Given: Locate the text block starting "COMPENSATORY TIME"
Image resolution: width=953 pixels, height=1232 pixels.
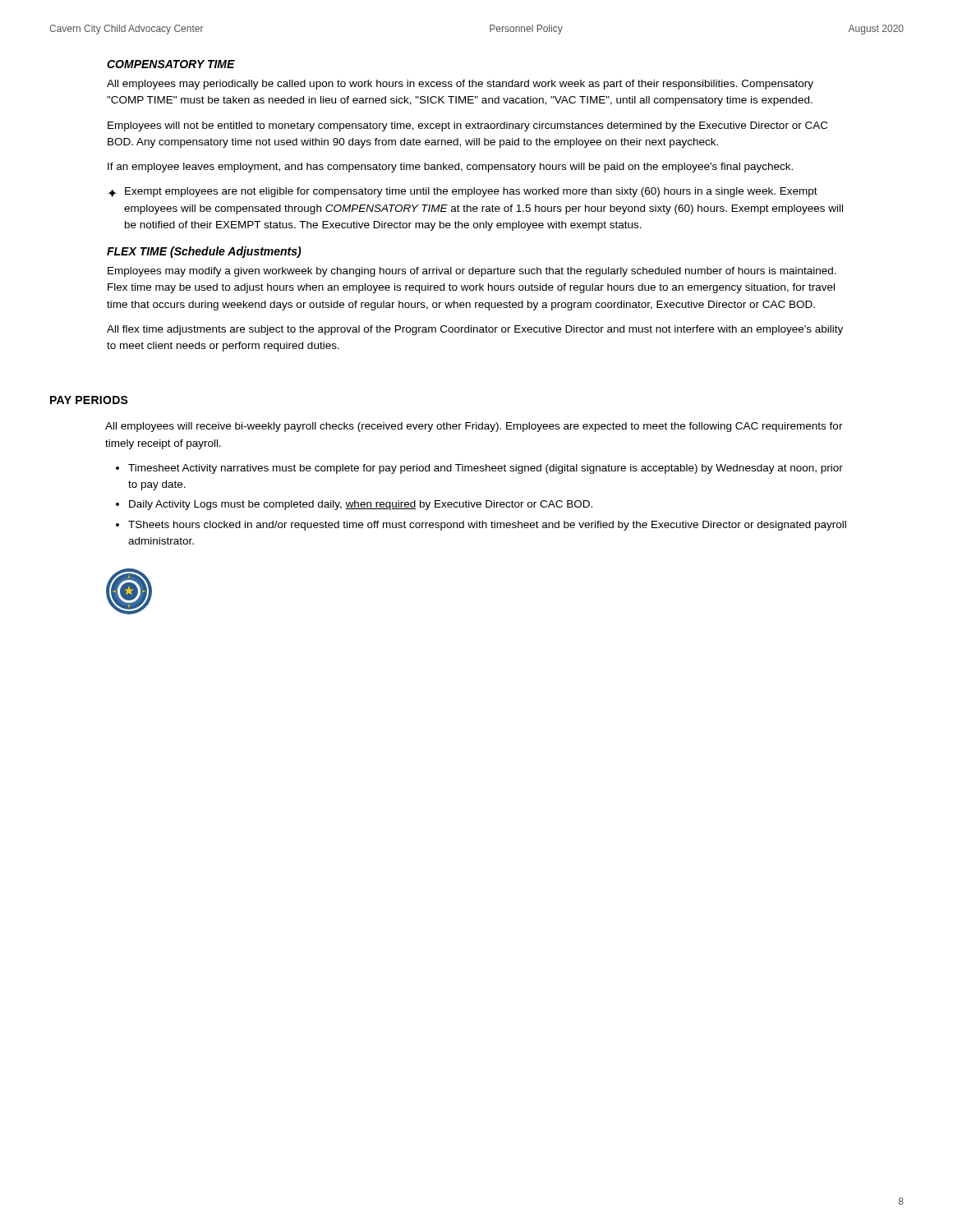Looking at the screenshot, I should [171, 64].
